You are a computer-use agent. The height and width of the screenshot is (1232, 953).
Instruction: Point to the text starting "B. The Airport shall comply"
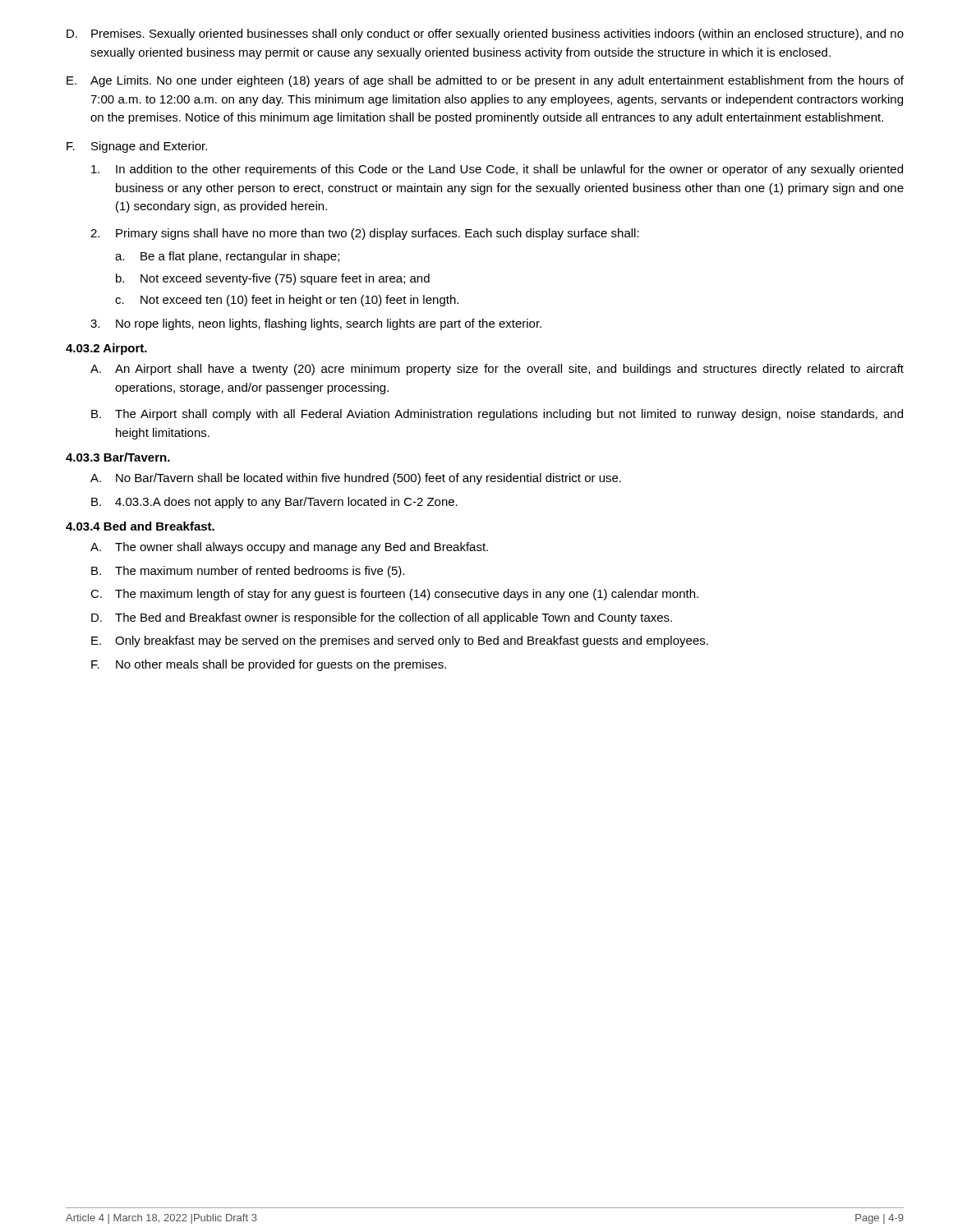click(497, 423)
